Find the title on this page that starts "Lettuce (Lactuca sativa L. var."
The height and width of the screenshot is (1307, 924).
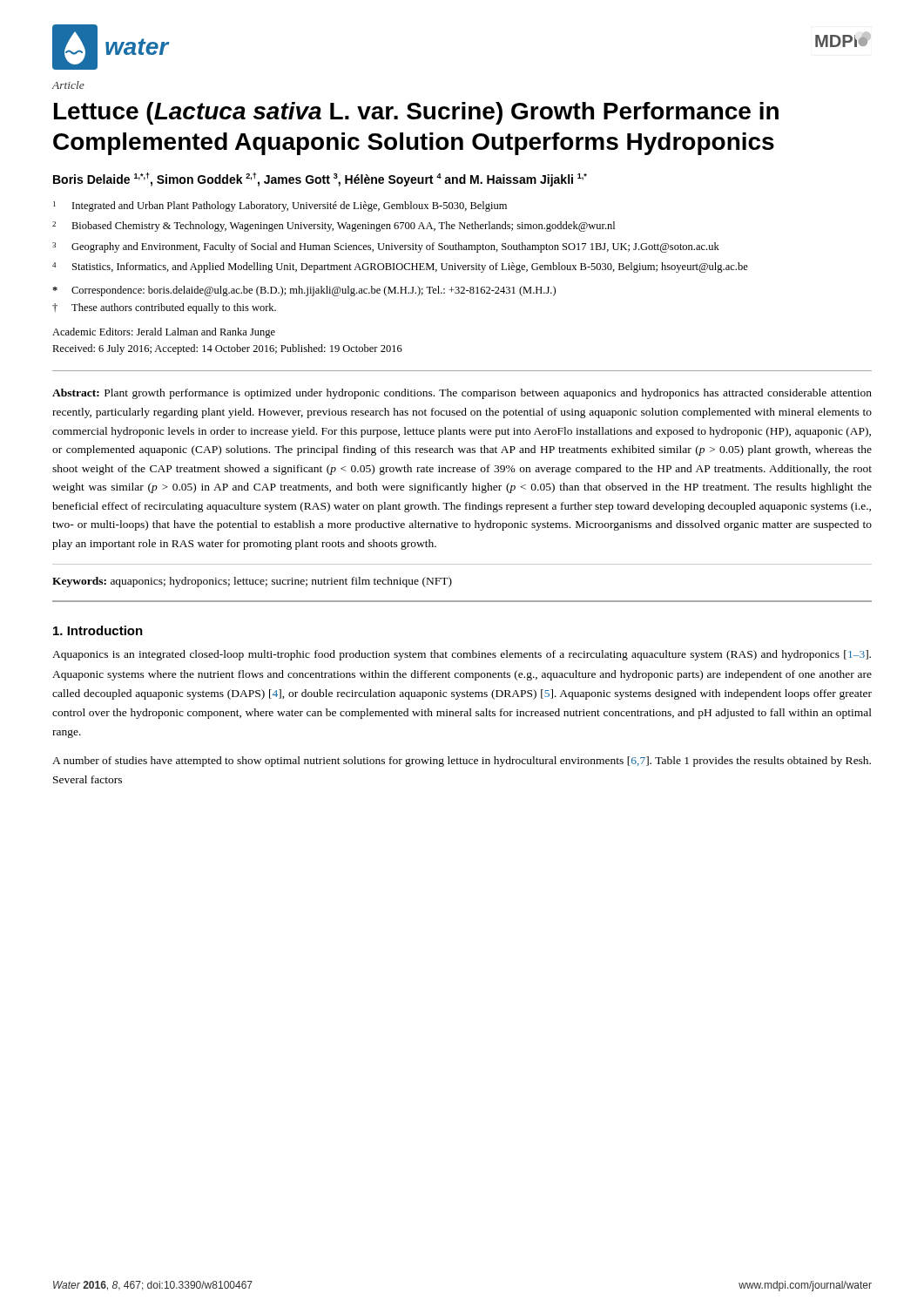pyautogui.click(x=462, y=126)
